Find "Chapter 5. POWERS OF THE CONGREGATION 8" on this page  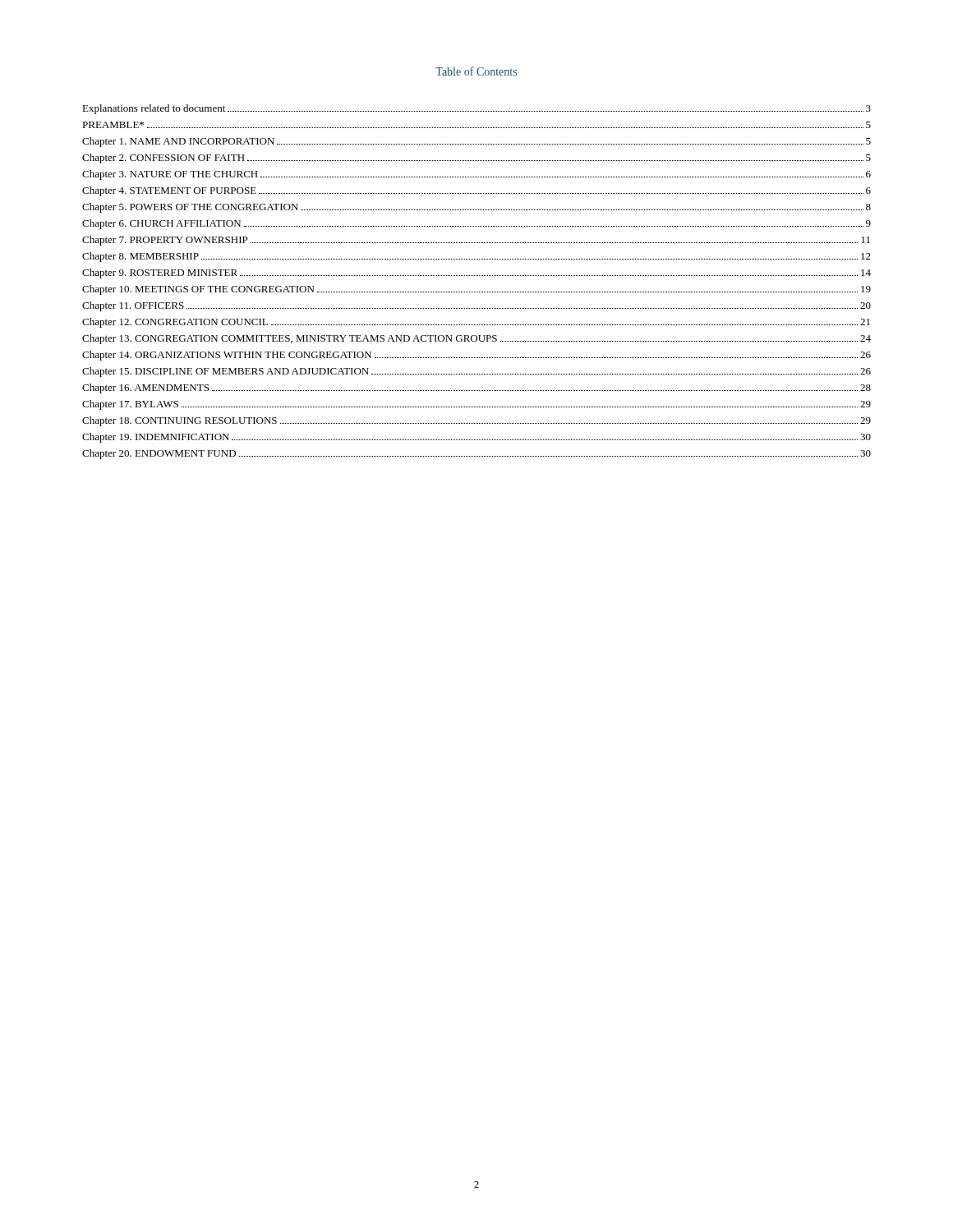coord(476,207)
